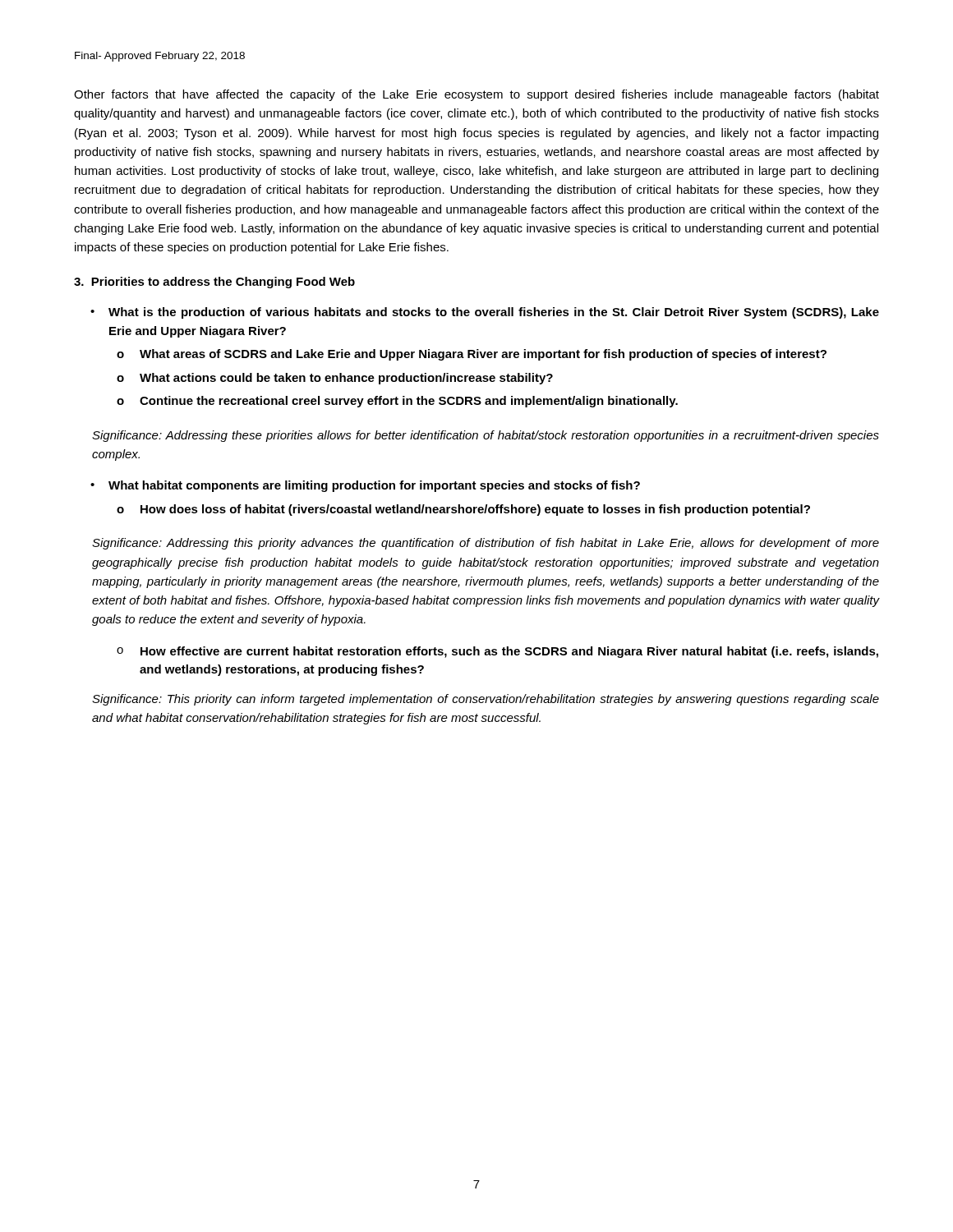This screenshot has height=1232, width=953.
Task: Click on the region starting "Significance: Addressing this priority advances the quantification"
Action: 486,581
